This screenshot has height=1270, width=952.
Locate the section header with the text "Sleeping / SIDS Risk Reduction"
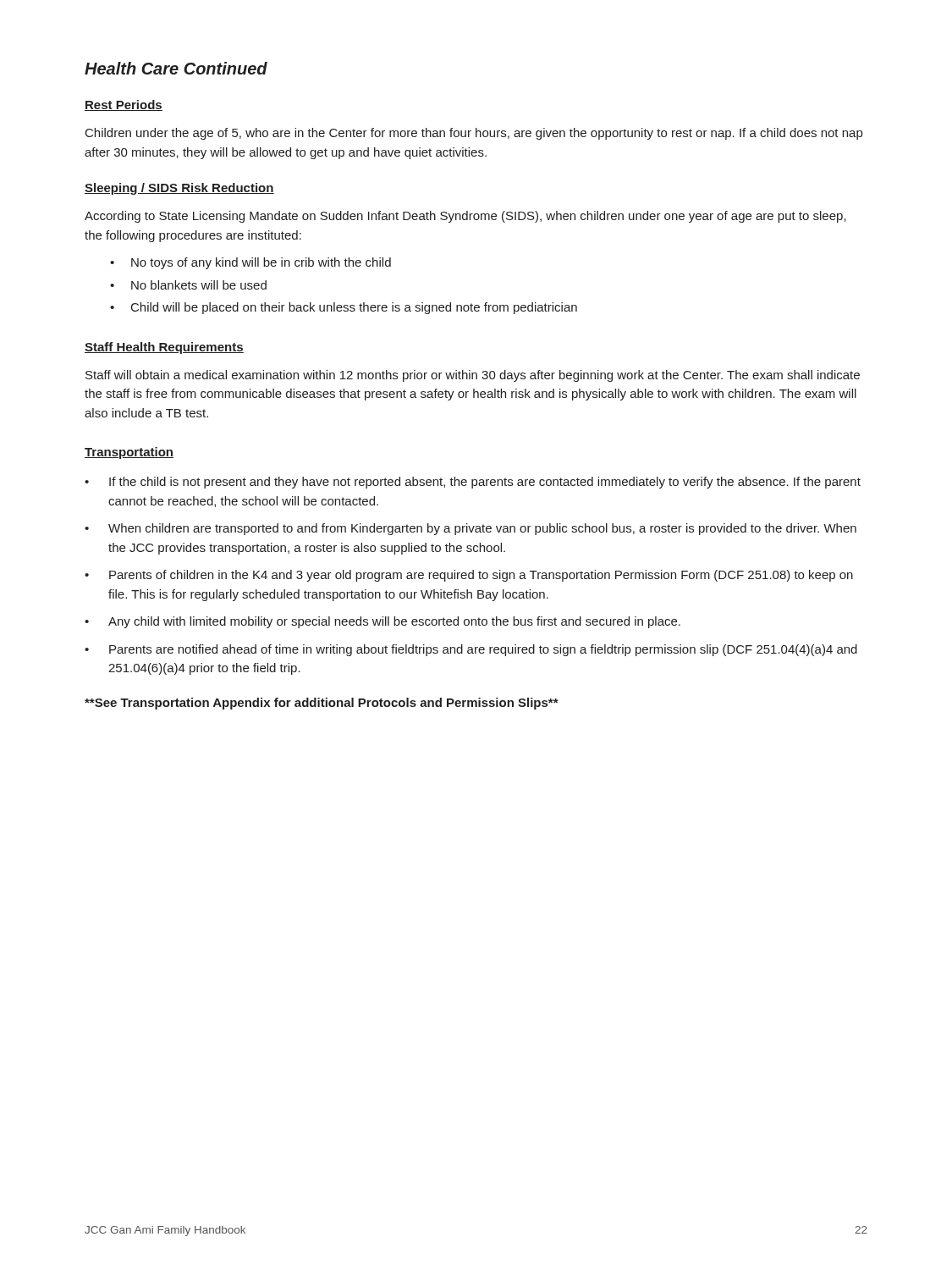tap(179, 188)
